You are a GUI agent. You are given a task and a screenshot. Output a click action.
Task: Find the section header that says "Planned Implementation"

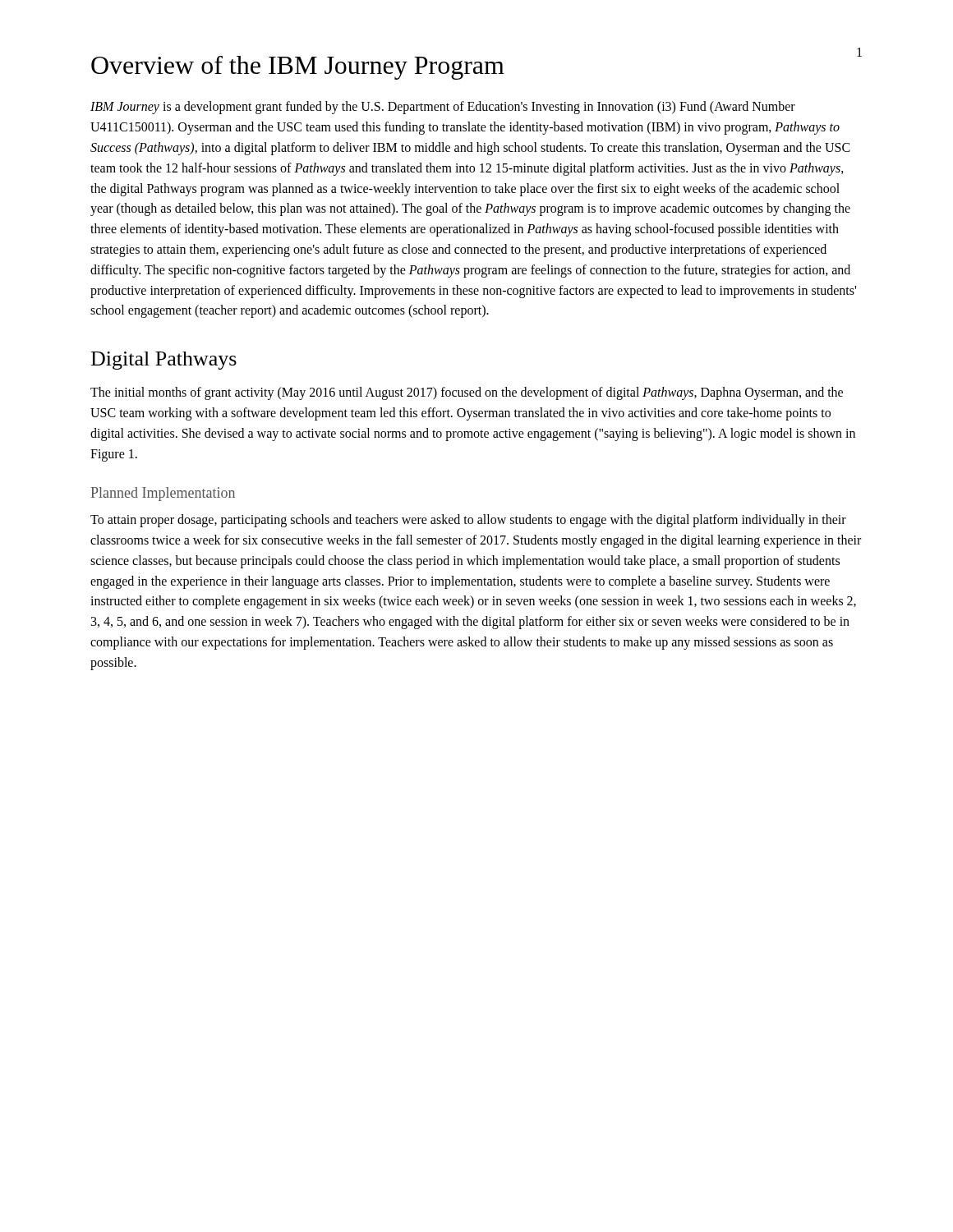pos(163,494)
